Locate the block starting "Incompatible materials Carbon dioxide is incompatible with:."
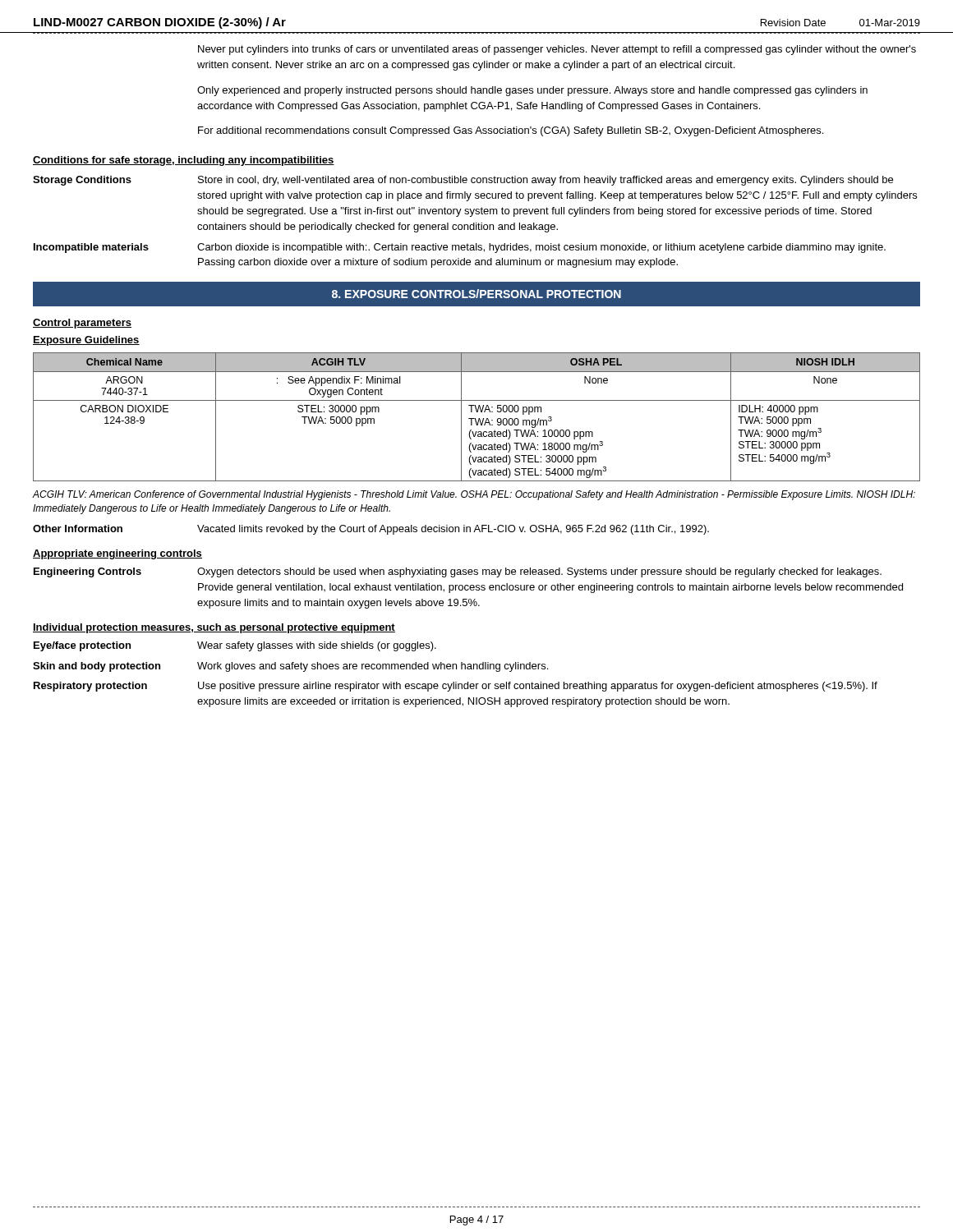953x1232 pixels. 476,255
